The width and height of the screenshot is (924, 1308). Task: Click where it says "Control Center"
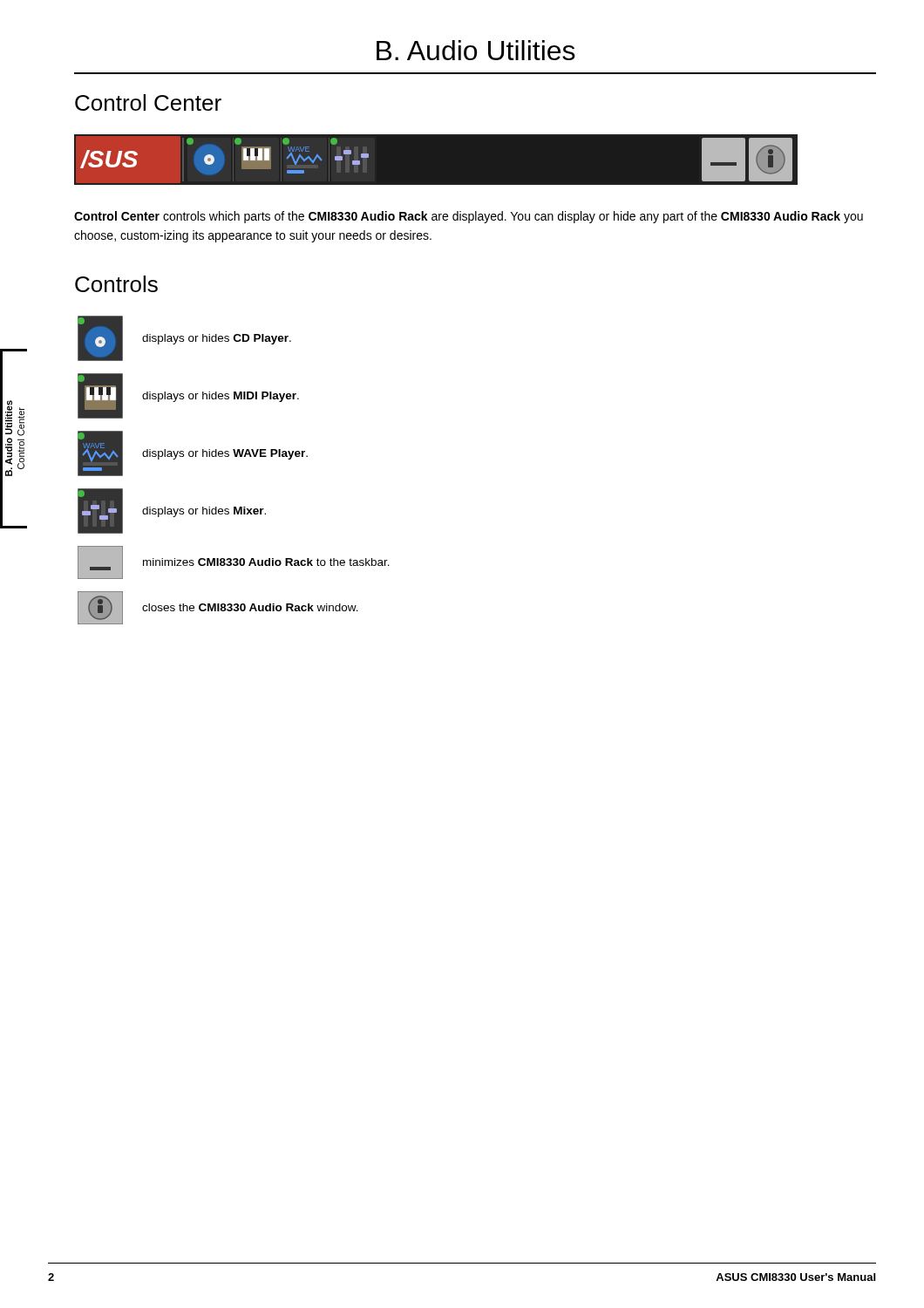148,102
